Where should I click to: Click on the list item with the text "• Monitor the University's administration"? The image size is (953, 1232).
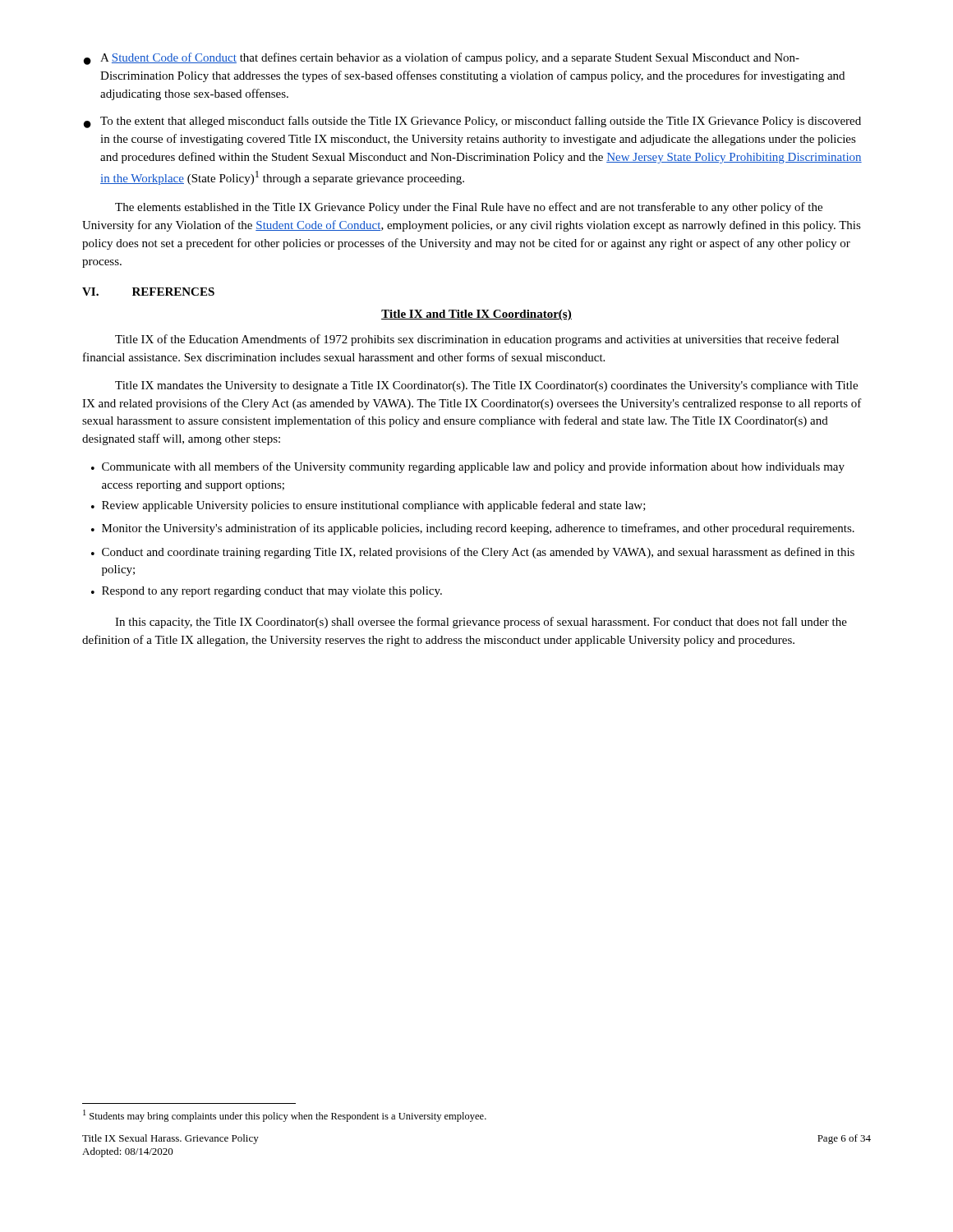(473, 530)
